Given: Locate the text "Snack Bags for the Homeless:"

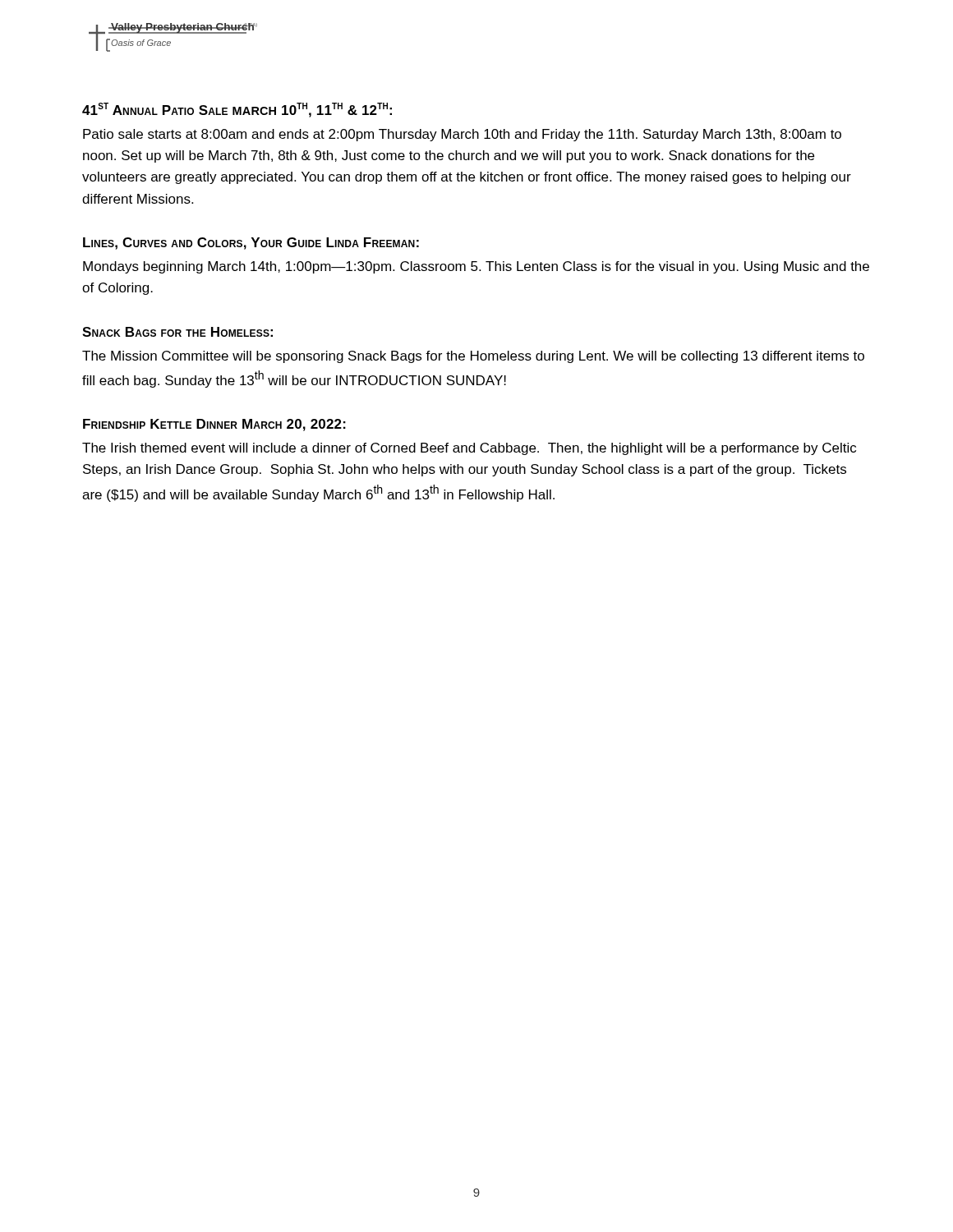Looking at the screenshot, I should pos(178,332).
